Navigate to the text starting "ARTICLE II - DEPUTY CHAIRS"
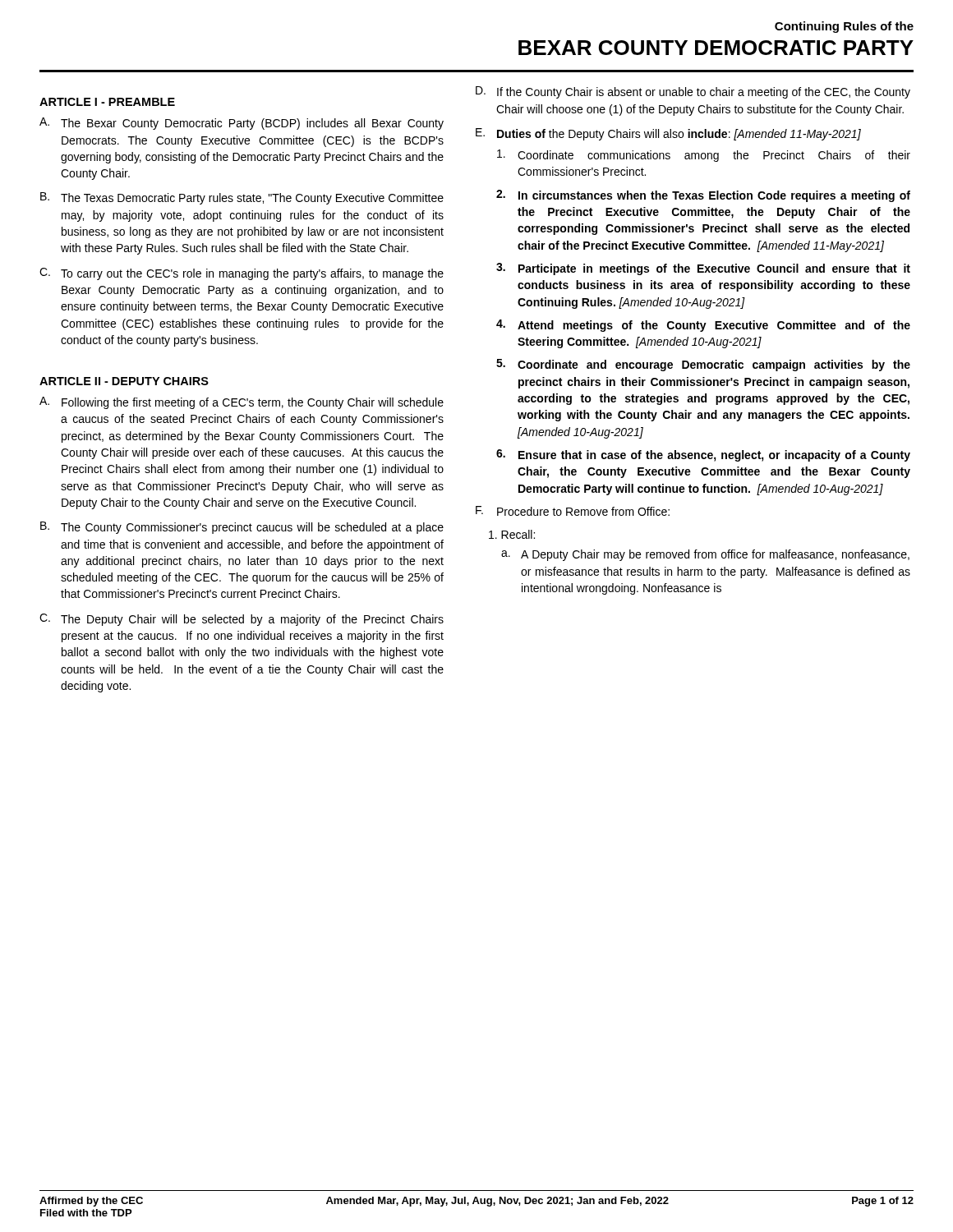 click(x=124, y=381)
